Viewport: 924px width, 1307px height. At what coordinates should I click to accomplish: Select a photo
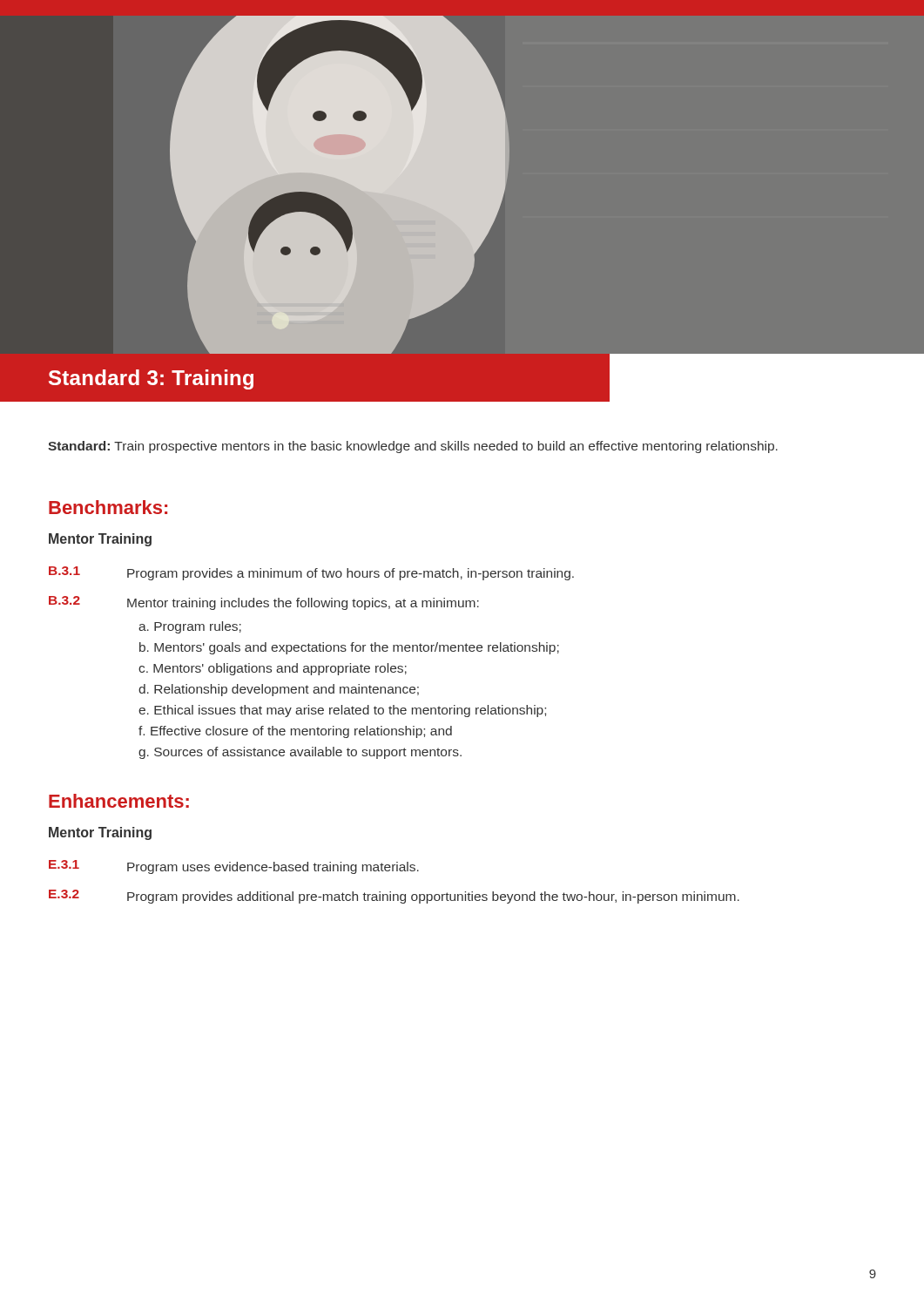pos(462,185)
